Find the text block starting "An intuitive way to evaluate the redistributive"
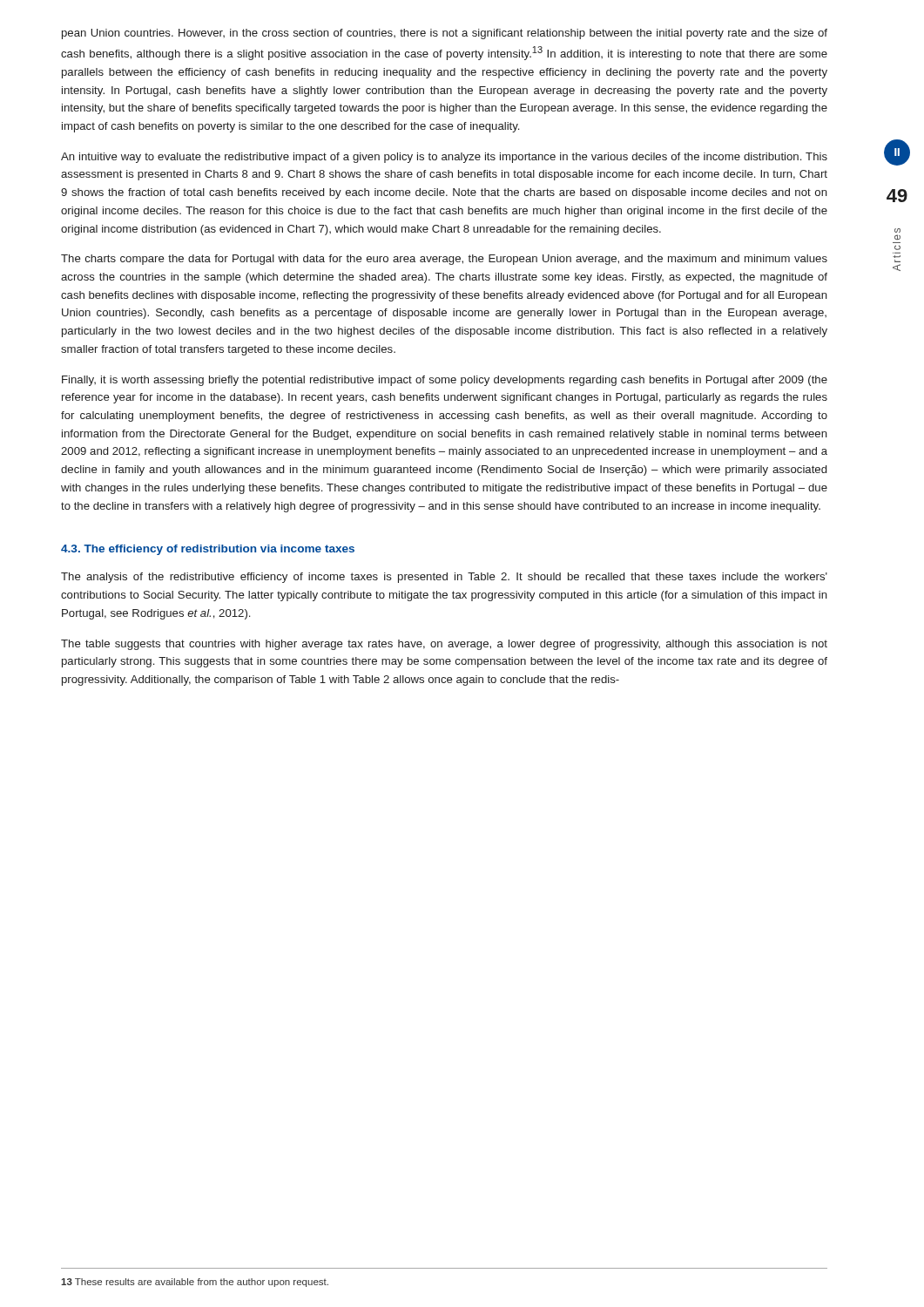Viewport: 924px width, 1307px height. pos(444,192)
